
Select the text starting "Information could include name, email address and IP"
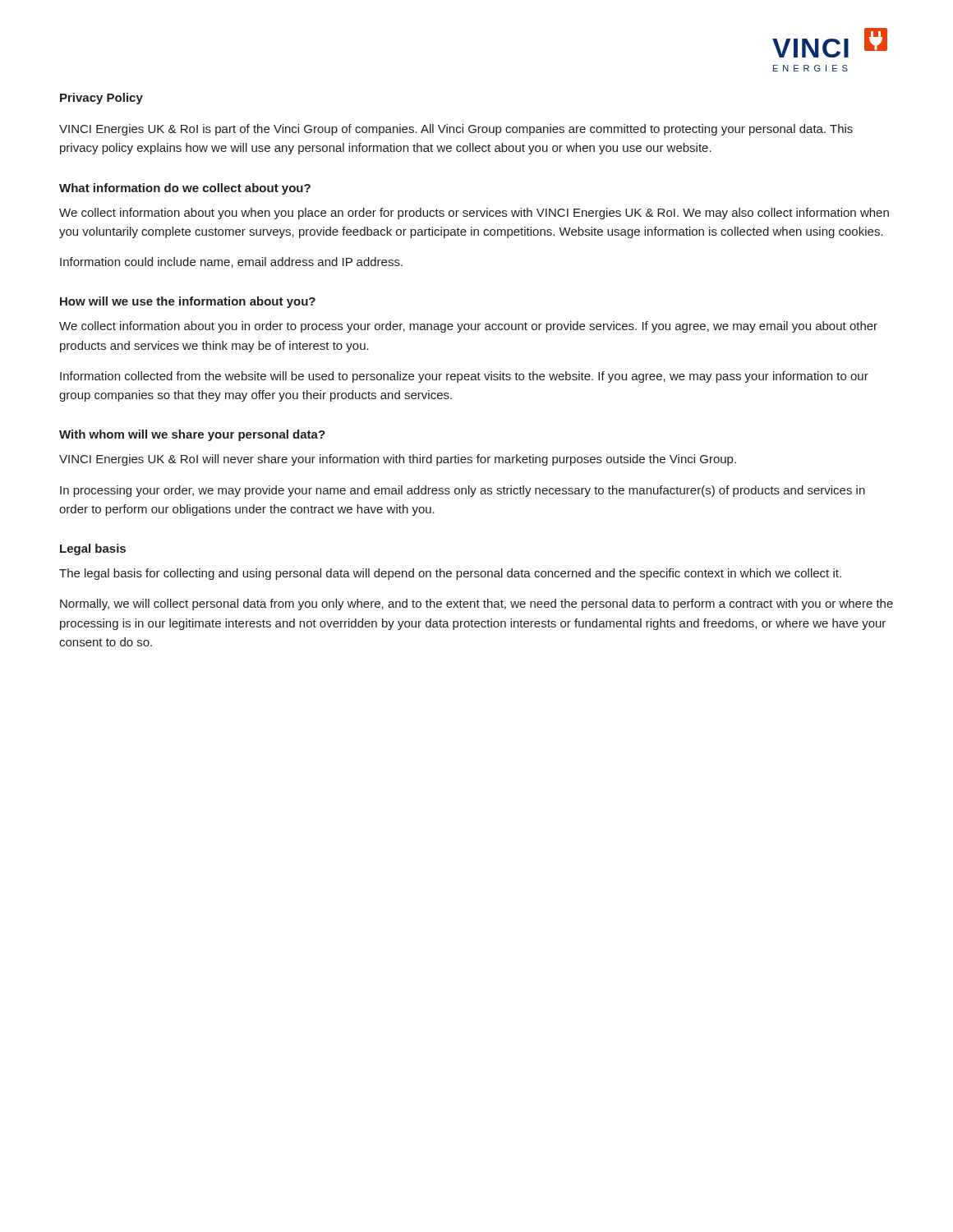[x=231, y=262]
